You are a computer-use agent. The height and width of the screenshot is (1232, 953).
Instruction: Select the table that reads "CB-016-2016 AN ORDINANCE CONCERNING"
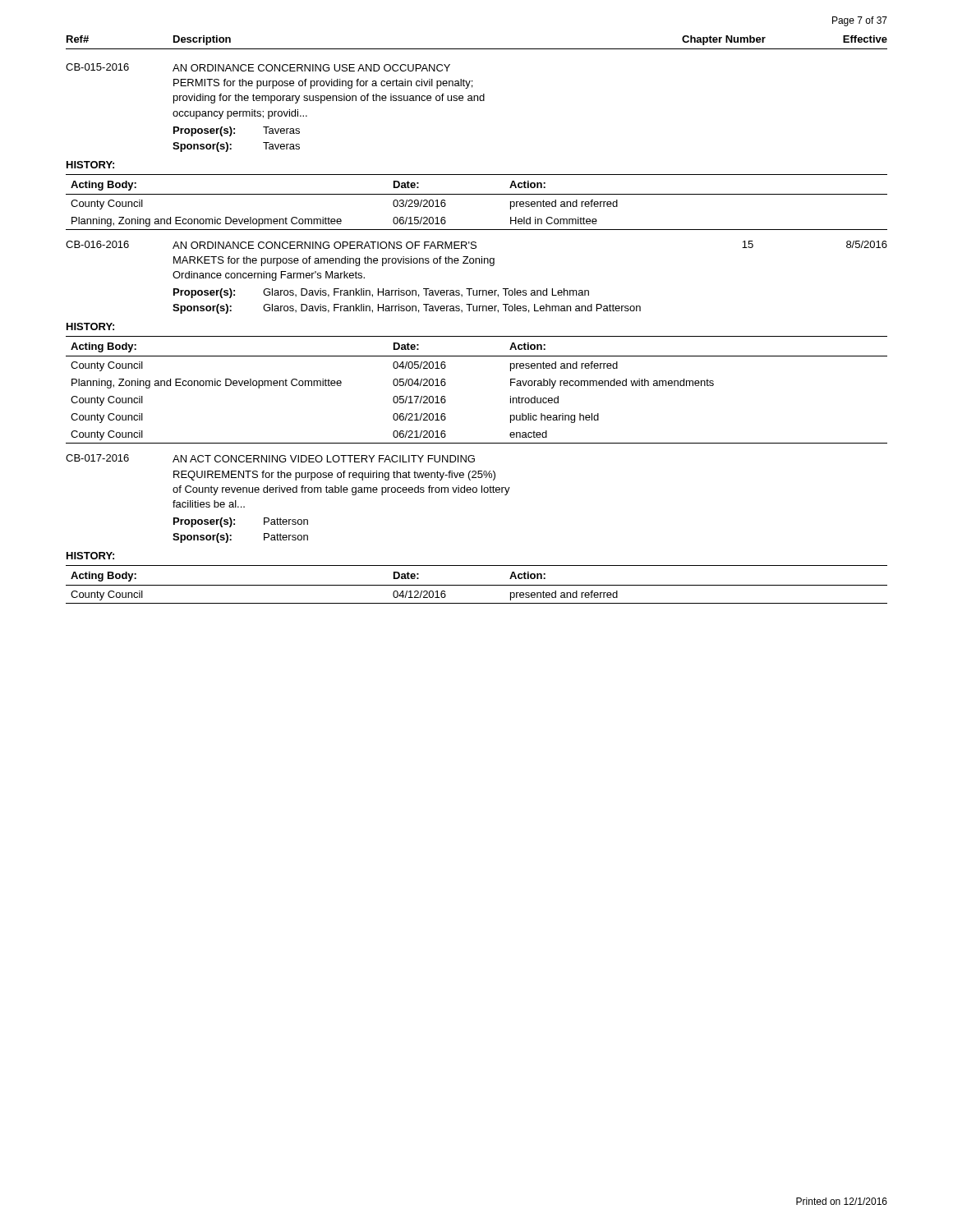(x=476, y=276)
